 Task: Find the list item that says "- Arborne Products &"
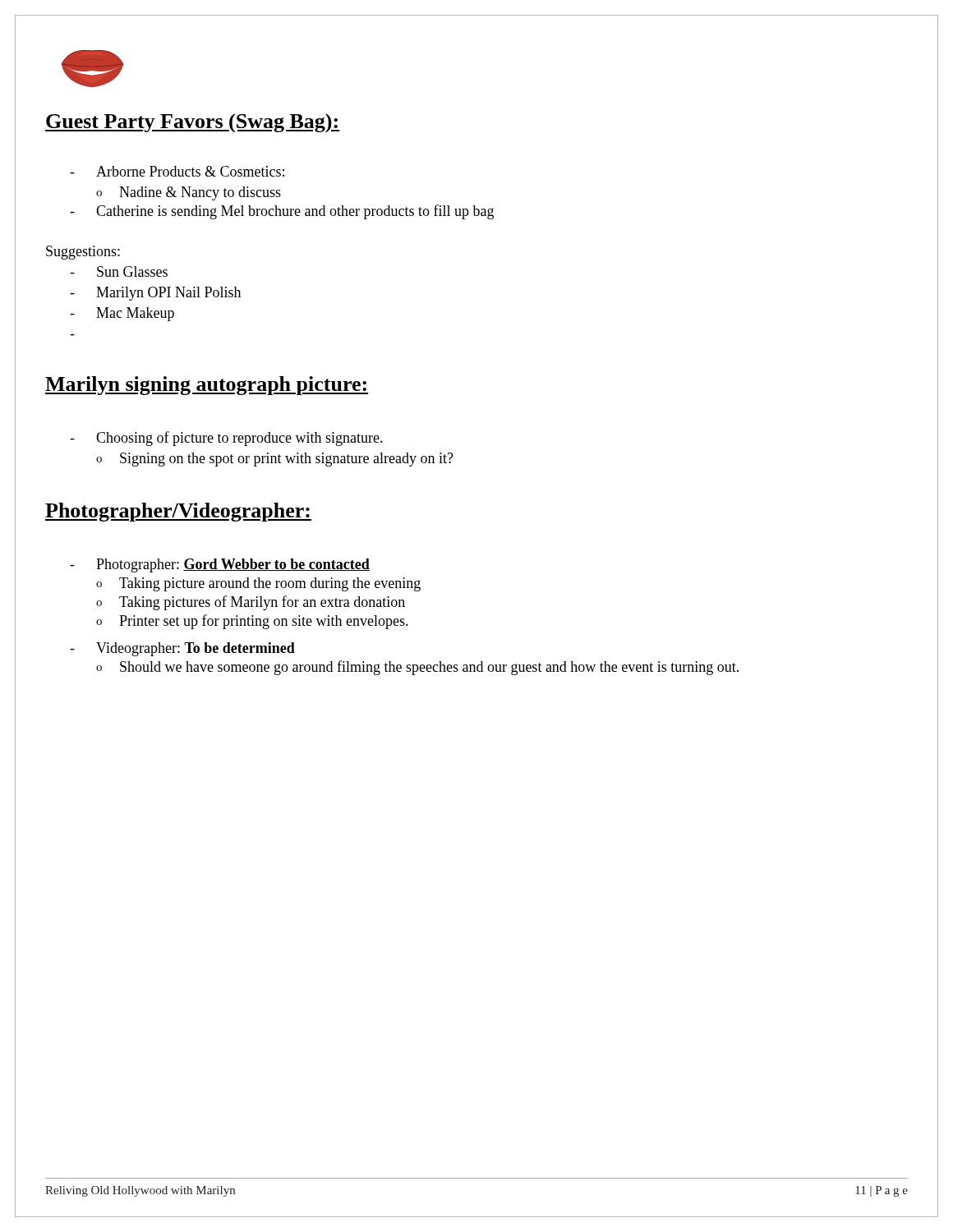click(178, 172)
